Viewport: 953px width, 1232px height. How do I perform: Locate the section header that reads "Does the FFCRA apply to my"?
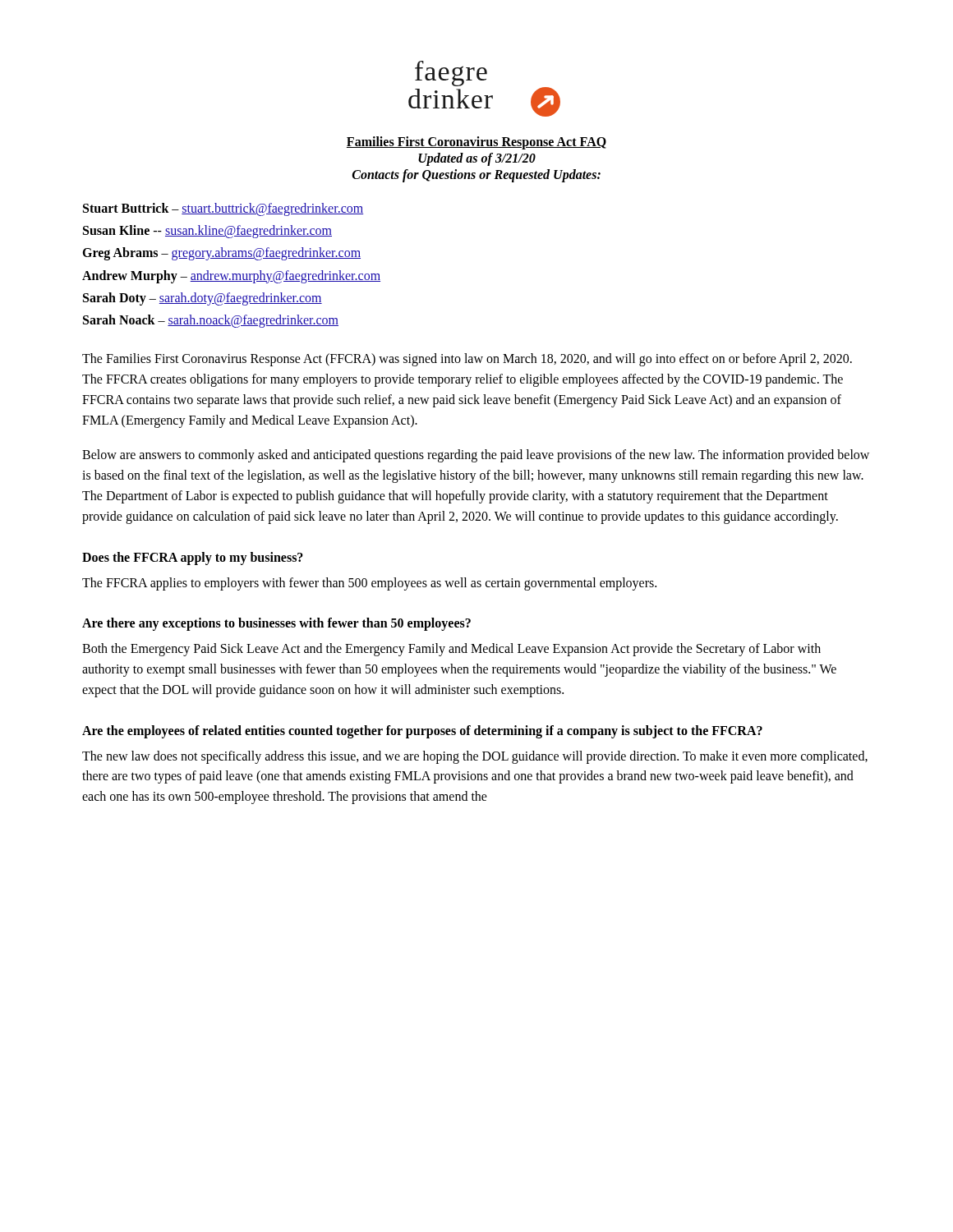[x=193, y=557]
